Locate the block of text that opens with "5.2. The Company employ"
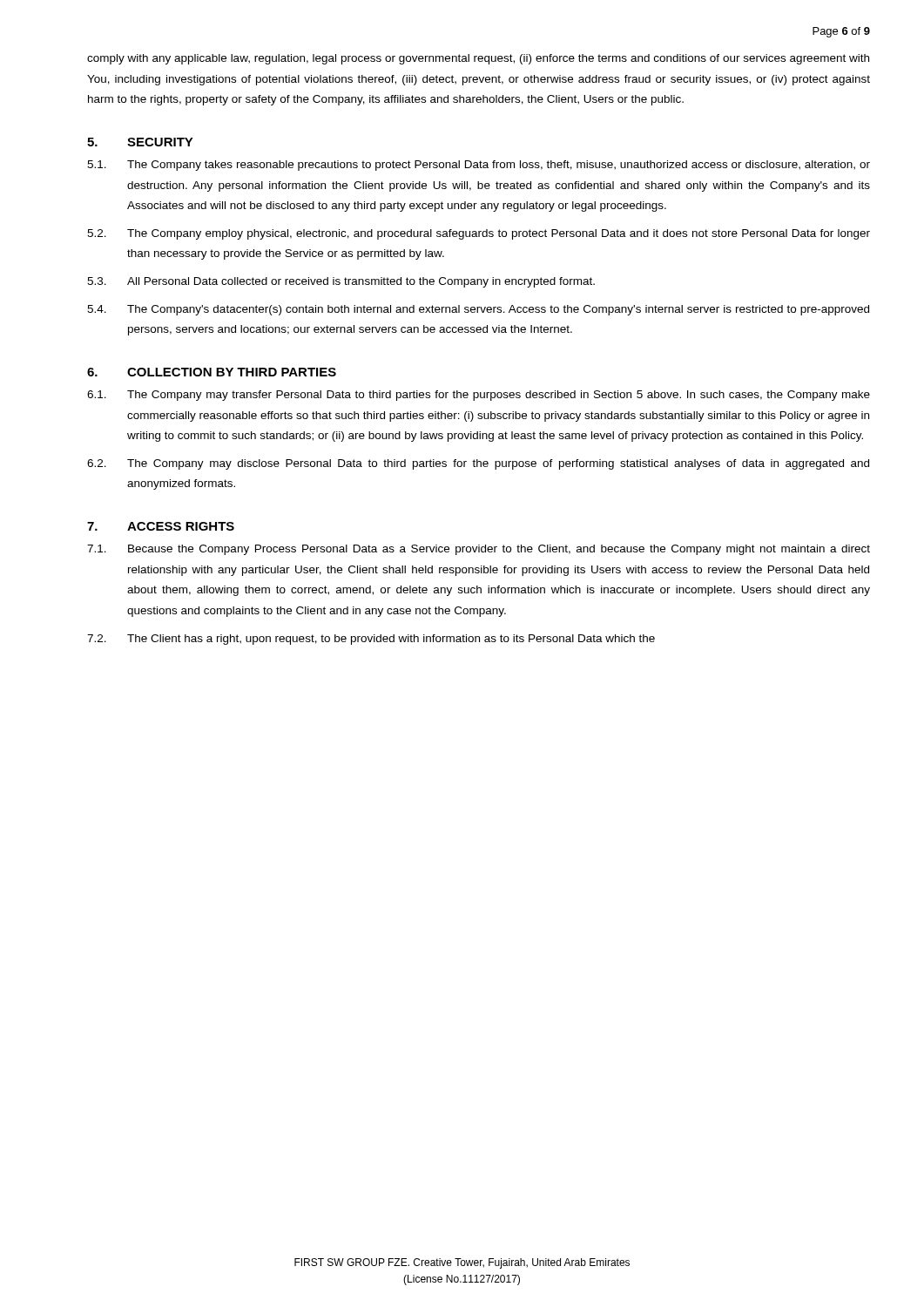 (x=479, y=243)
